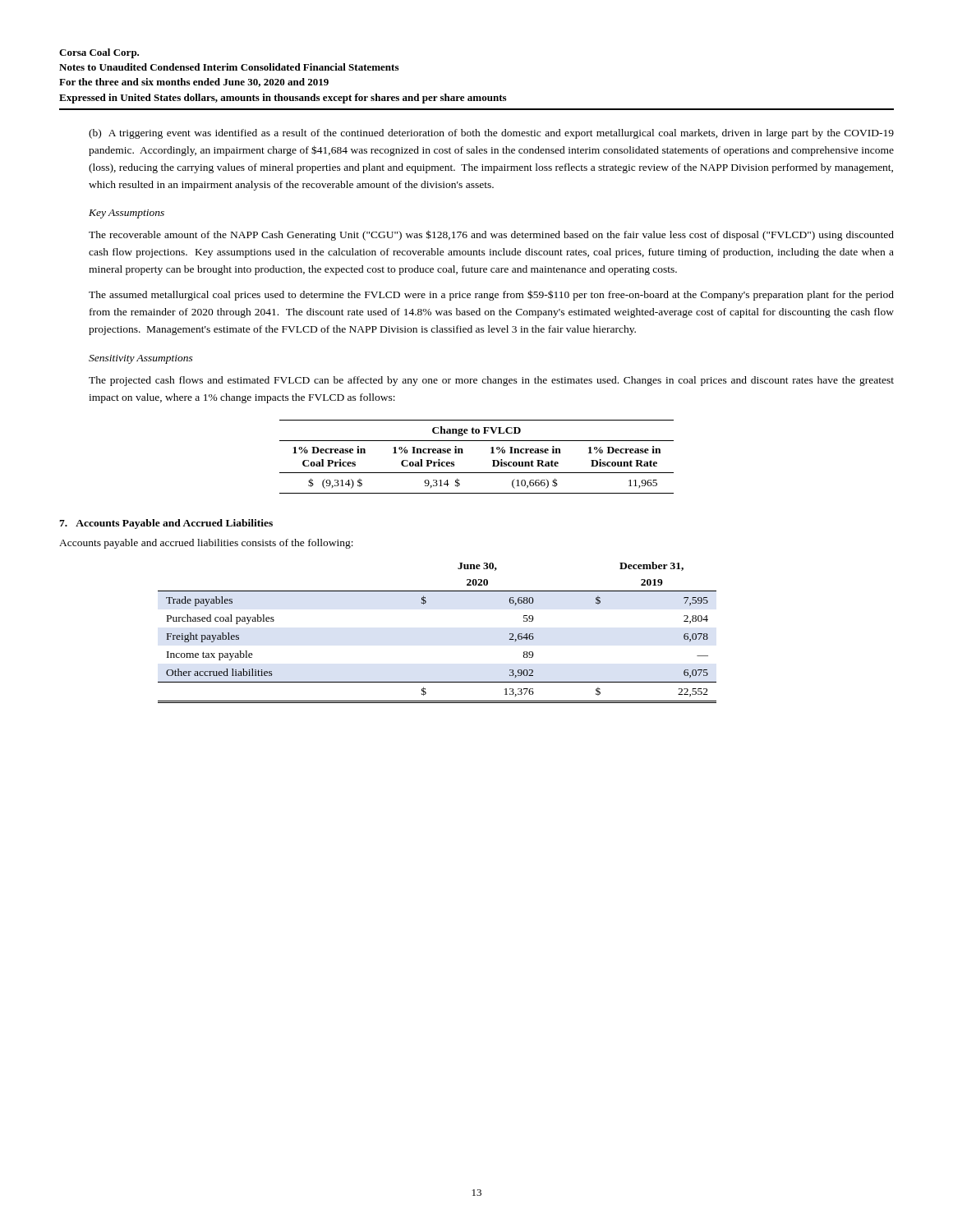Navigate to the passage starting "Key Assumptions"

click(x=127, y=213)
